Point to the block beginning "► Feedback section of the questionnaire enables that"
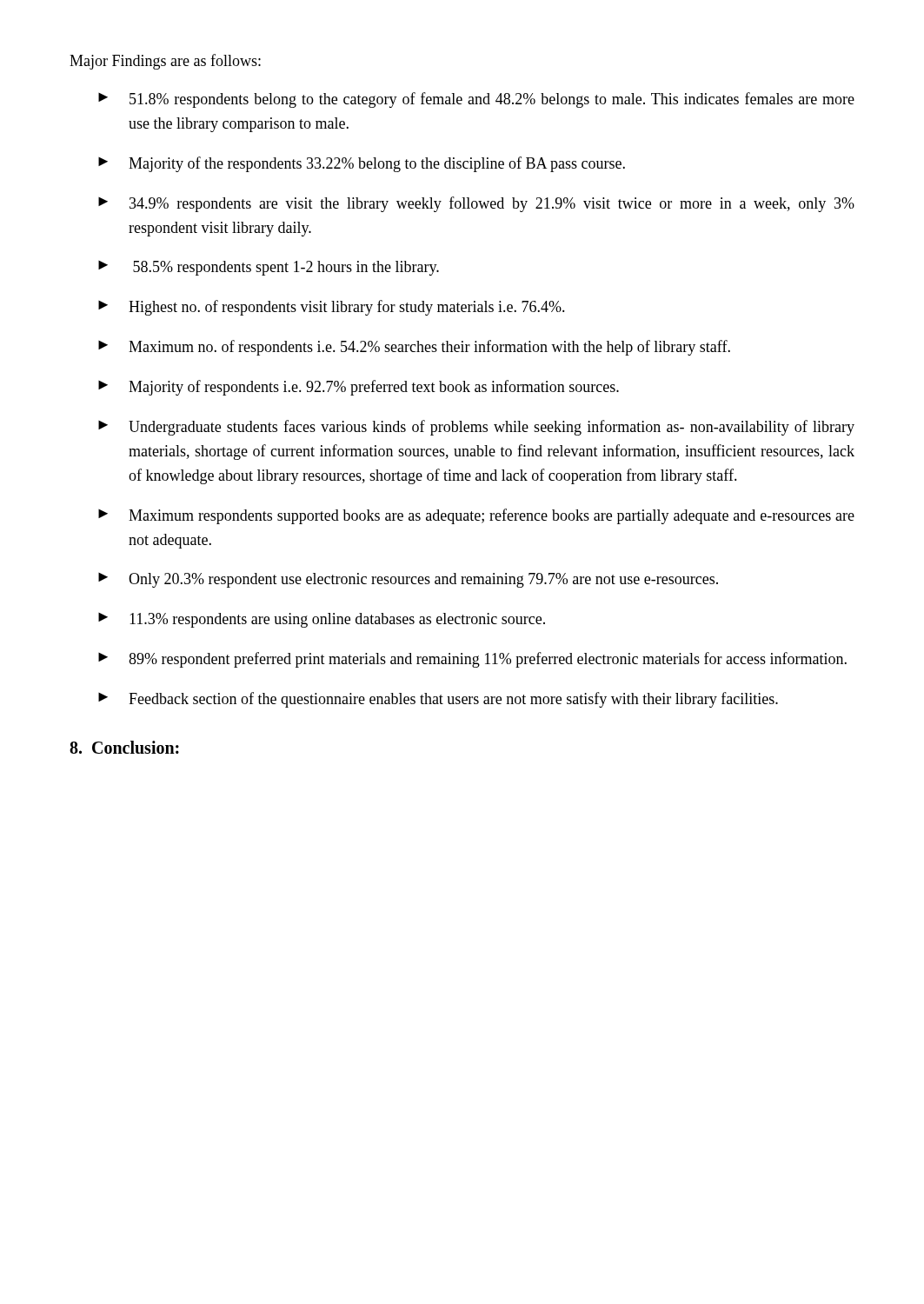924x1304 pixels. 475,700
